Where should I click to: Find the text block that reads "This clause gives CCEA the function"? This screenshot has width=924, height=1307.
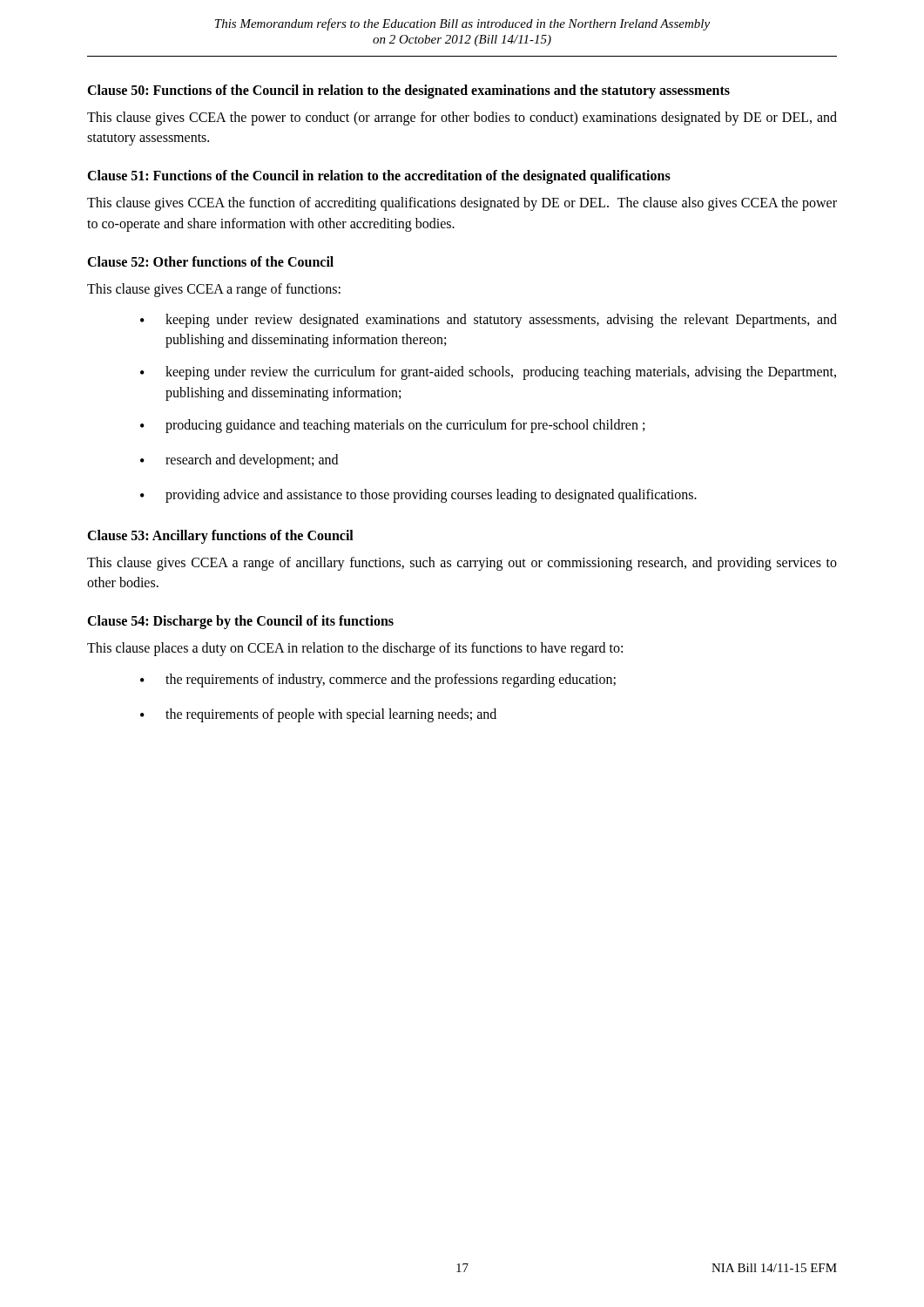pos(462,213)
